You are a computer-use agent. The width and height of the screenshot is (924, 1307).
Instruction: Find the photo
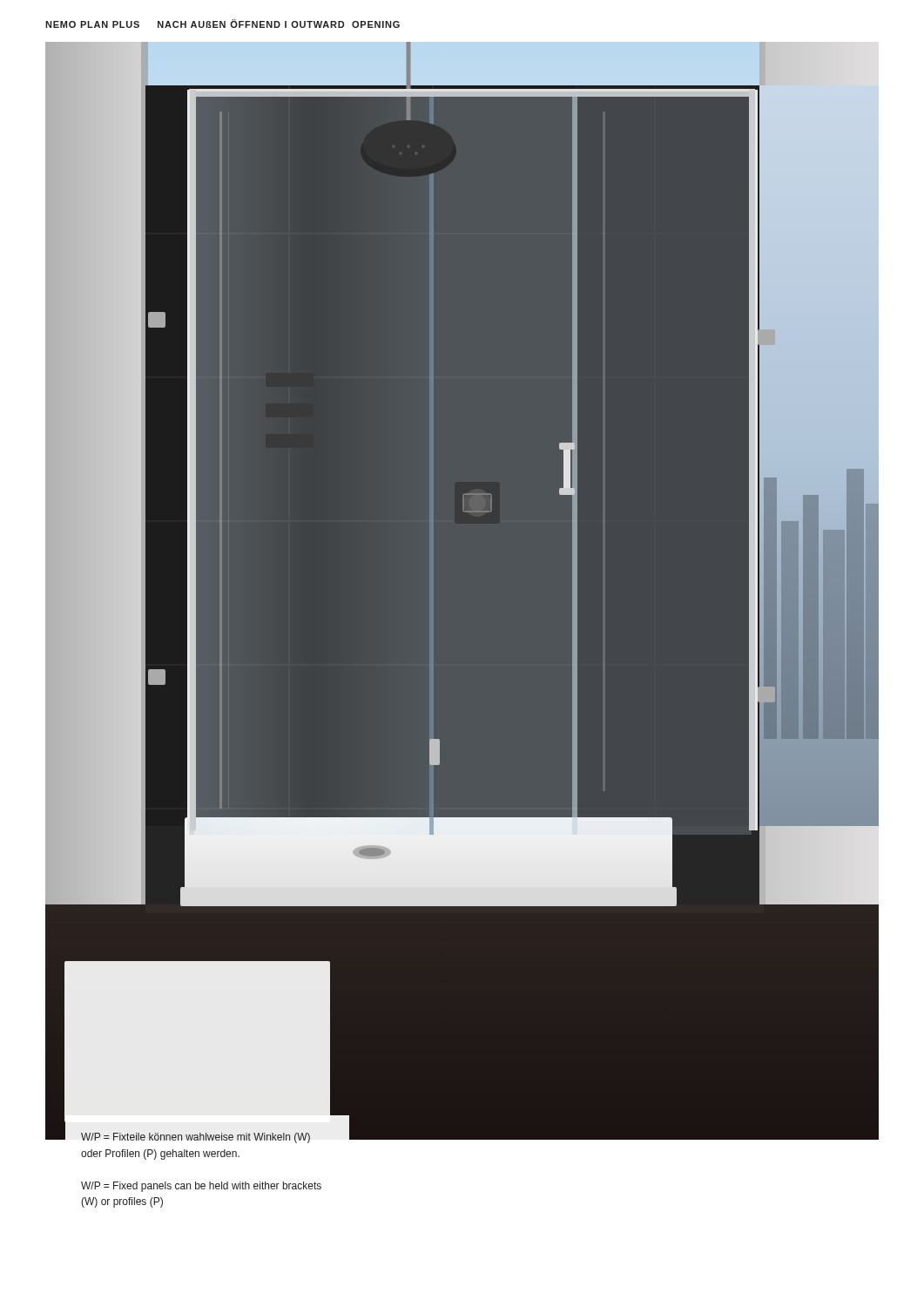(x=462, y=591)
